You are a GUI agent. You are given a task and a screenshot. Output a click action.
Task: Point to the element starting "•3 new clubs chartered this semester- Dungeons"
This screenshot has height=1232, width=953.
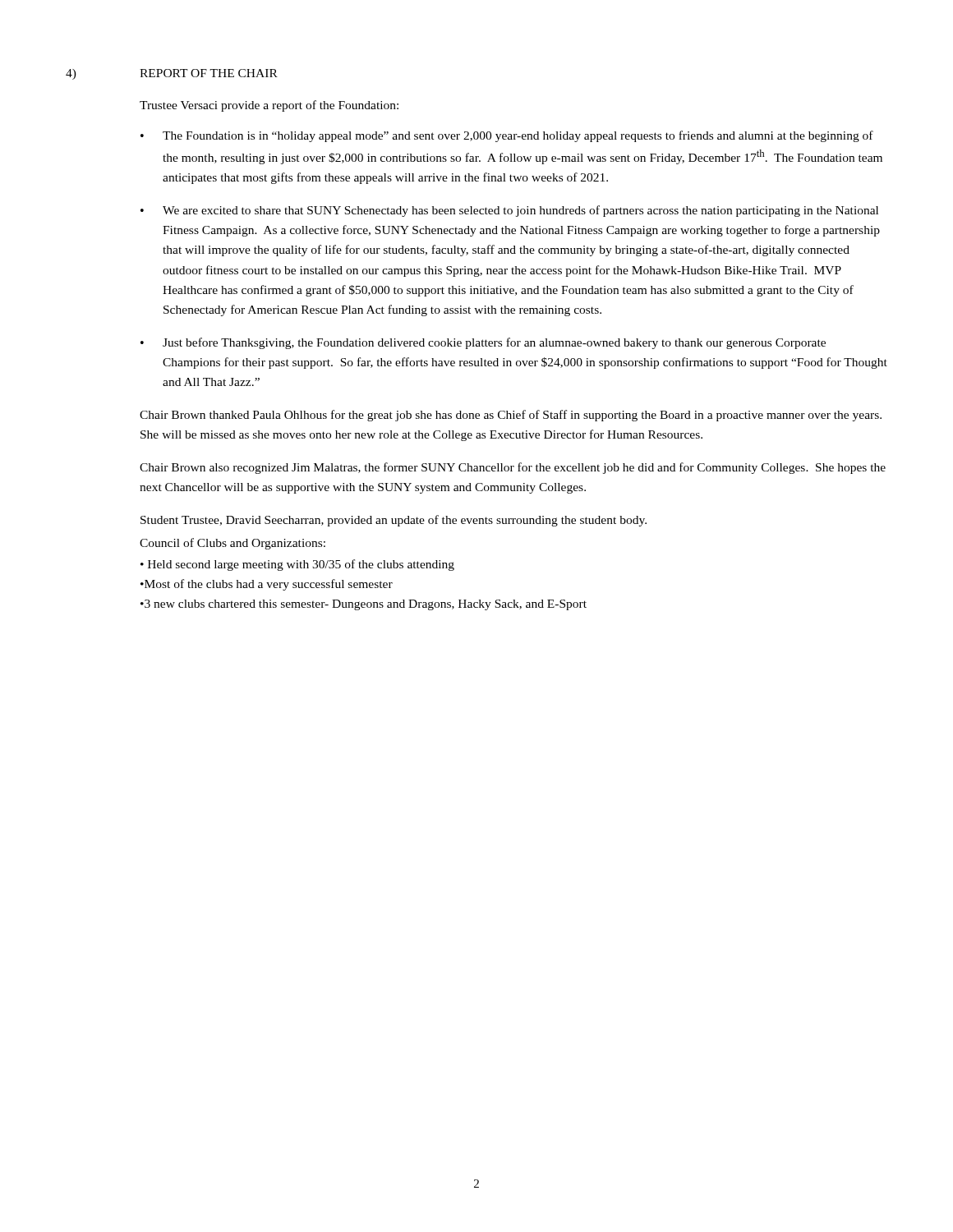click(363, 603)
